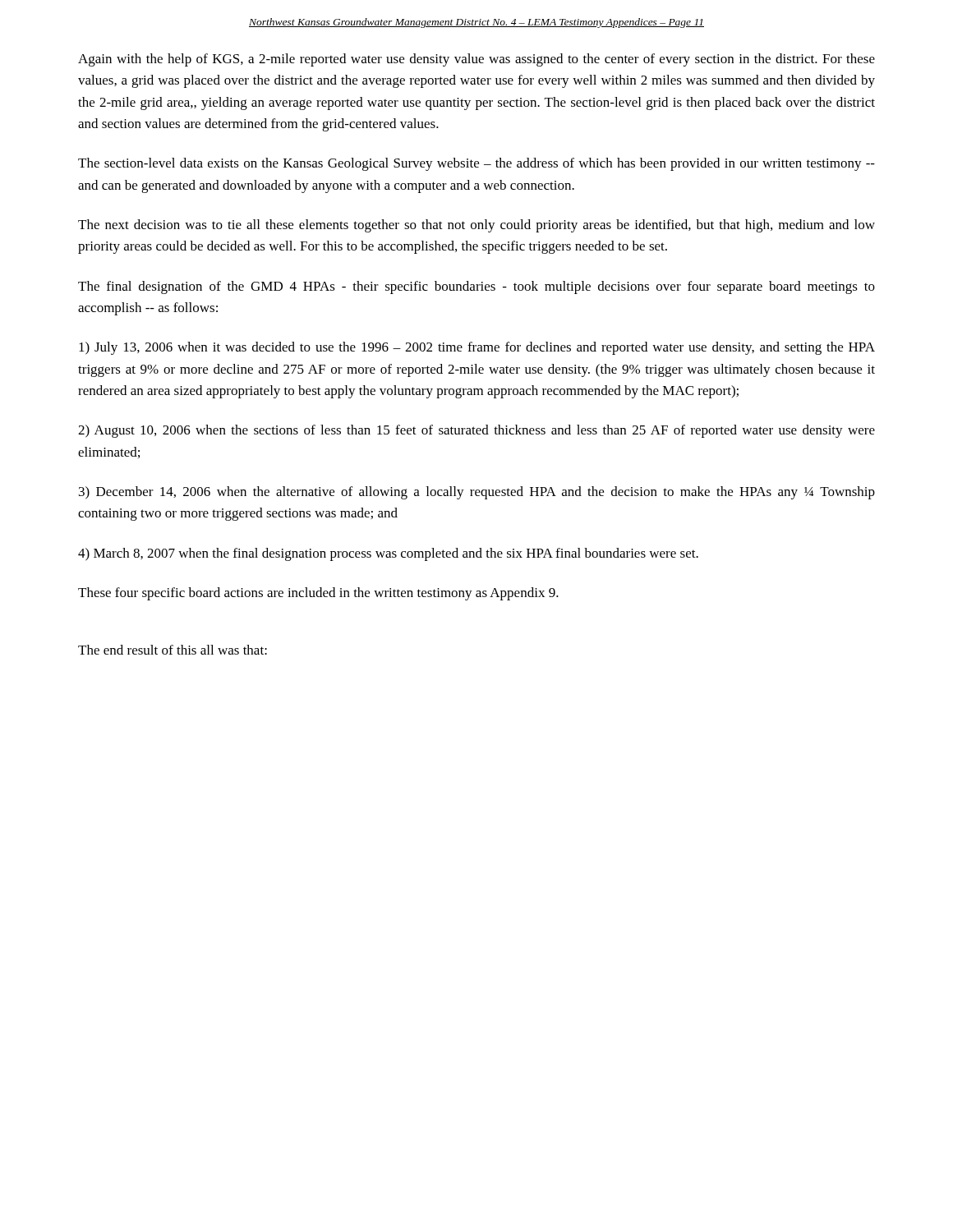Locate the text block with the text "3) December 14, 2006 when the alternative of"
Viewport: 953px width, 1232px height.
pos(476,502)
